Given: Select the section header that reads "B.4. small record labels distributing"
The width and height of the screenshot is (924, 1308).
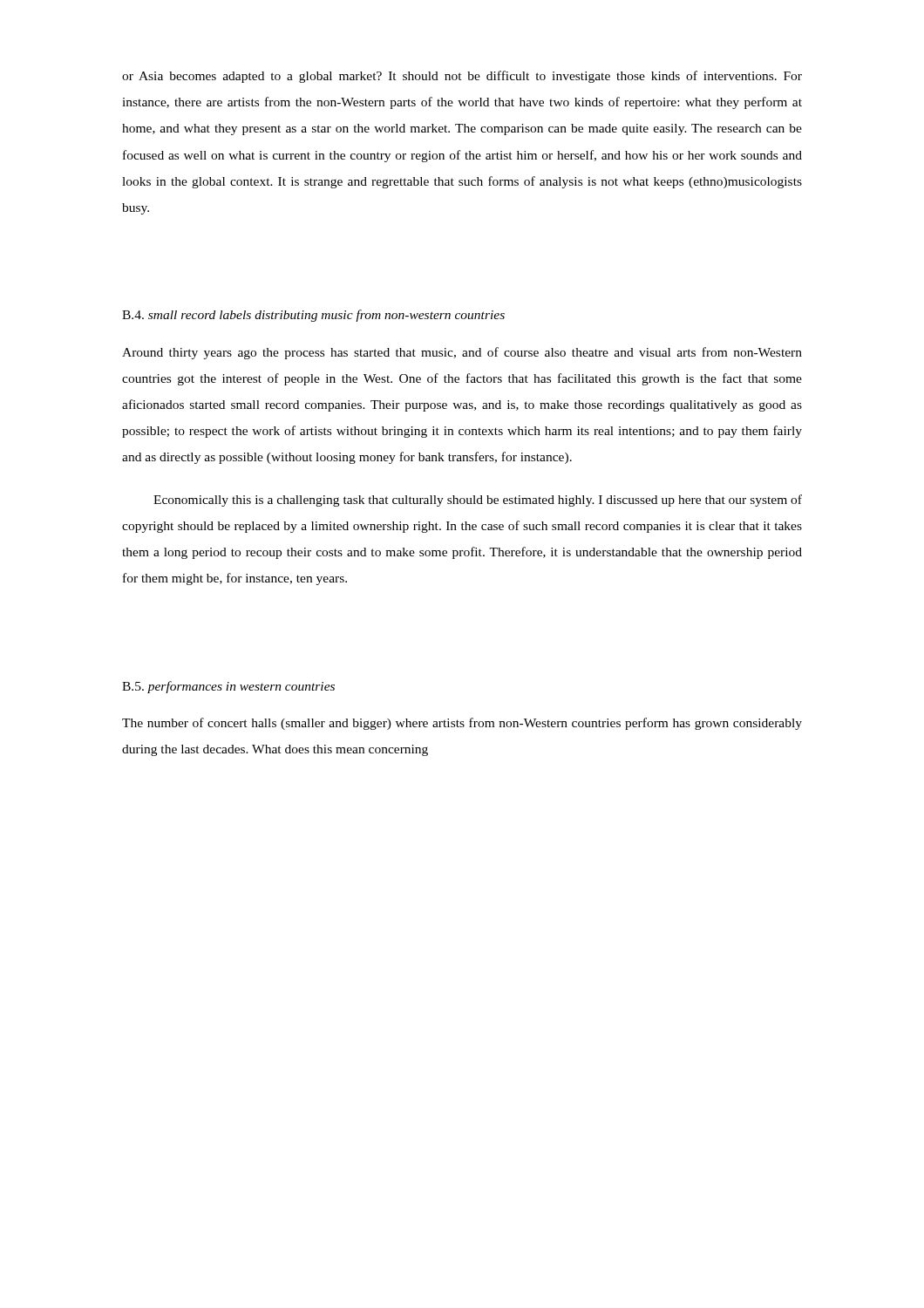Looking at the screenshot, I should [x=313, y=315].
